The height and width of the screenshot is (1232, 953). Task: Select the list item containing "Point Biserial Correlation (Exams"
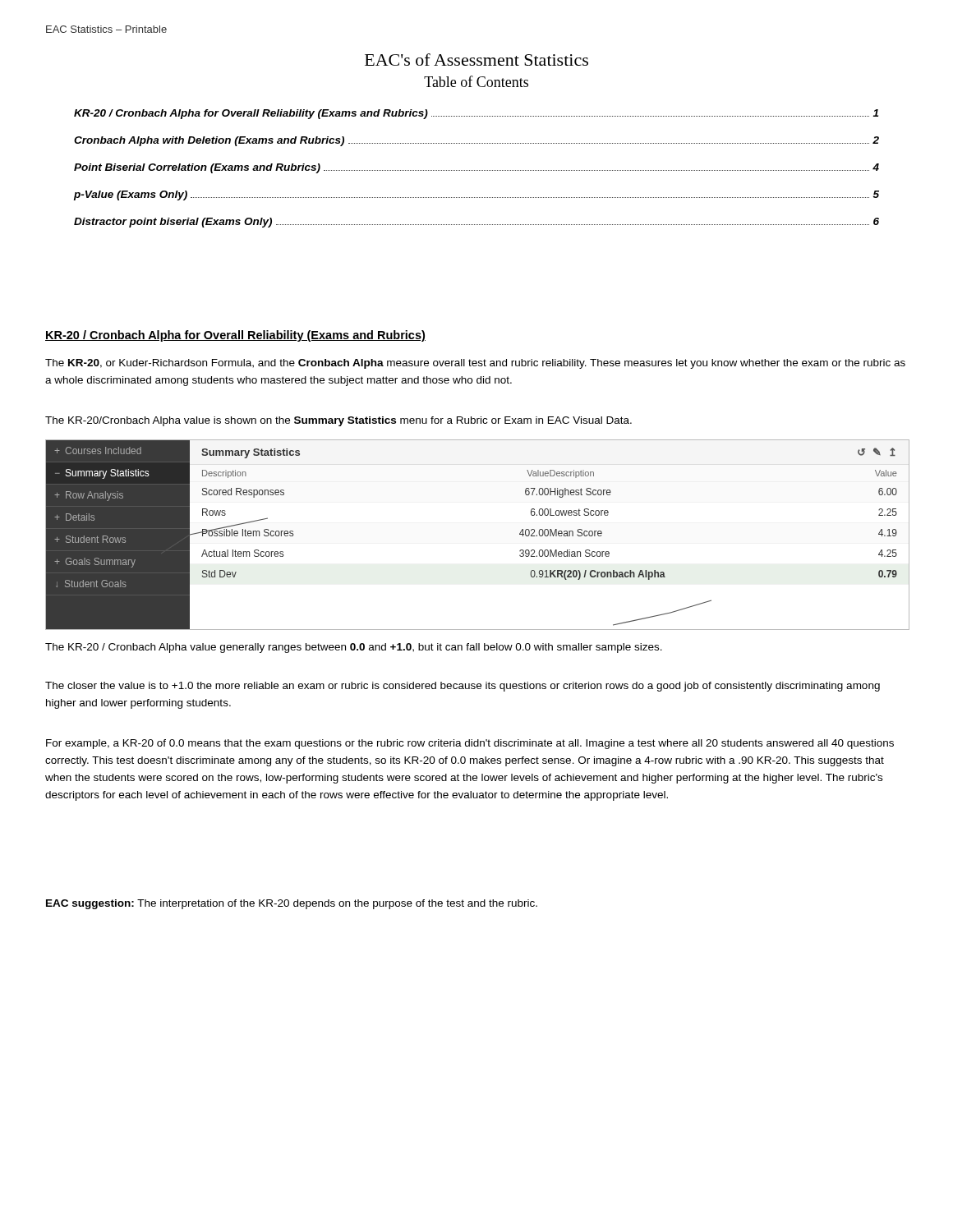[476, 167]
